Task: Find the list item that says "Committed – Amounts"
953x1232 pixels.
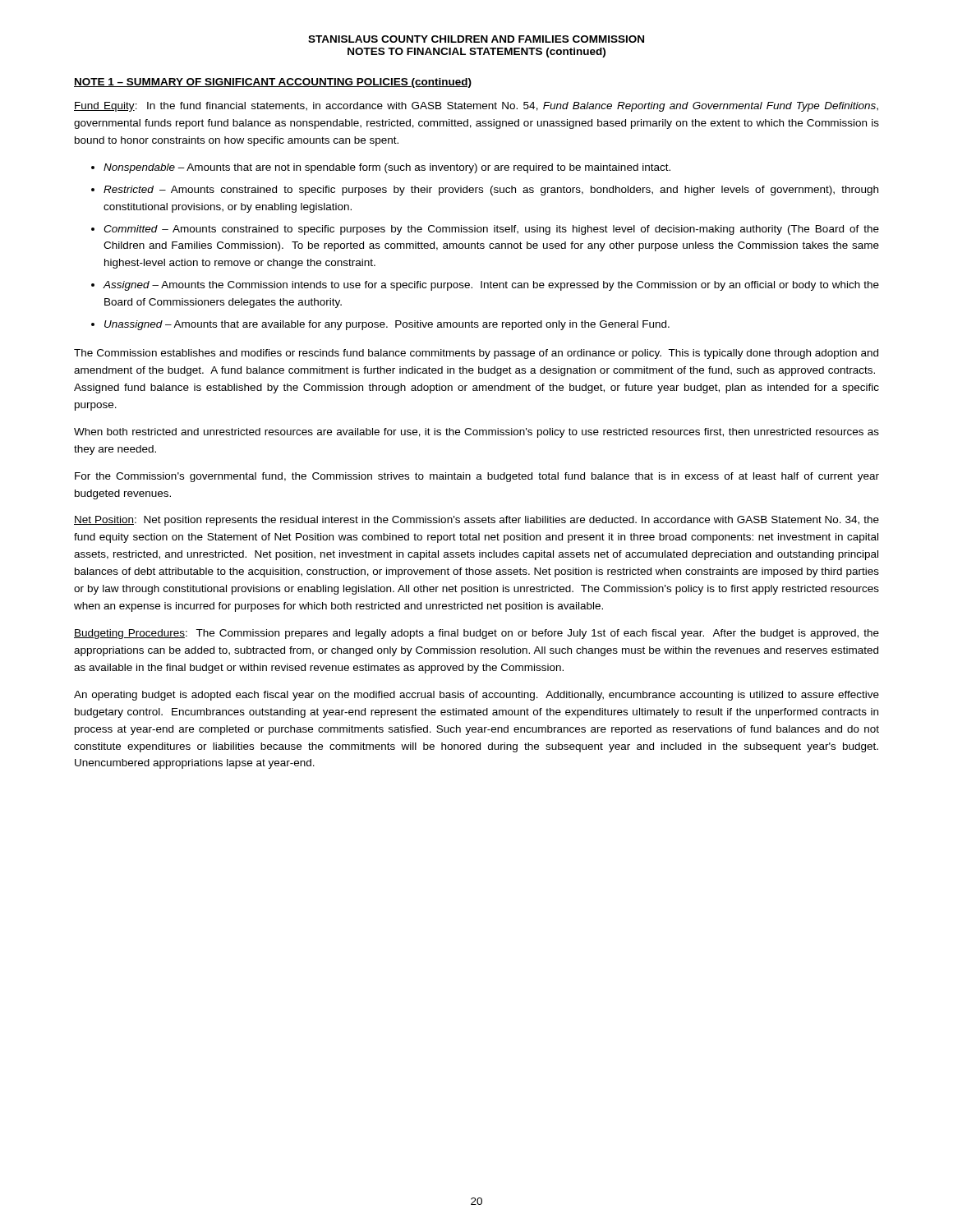Action: [491, 246]
